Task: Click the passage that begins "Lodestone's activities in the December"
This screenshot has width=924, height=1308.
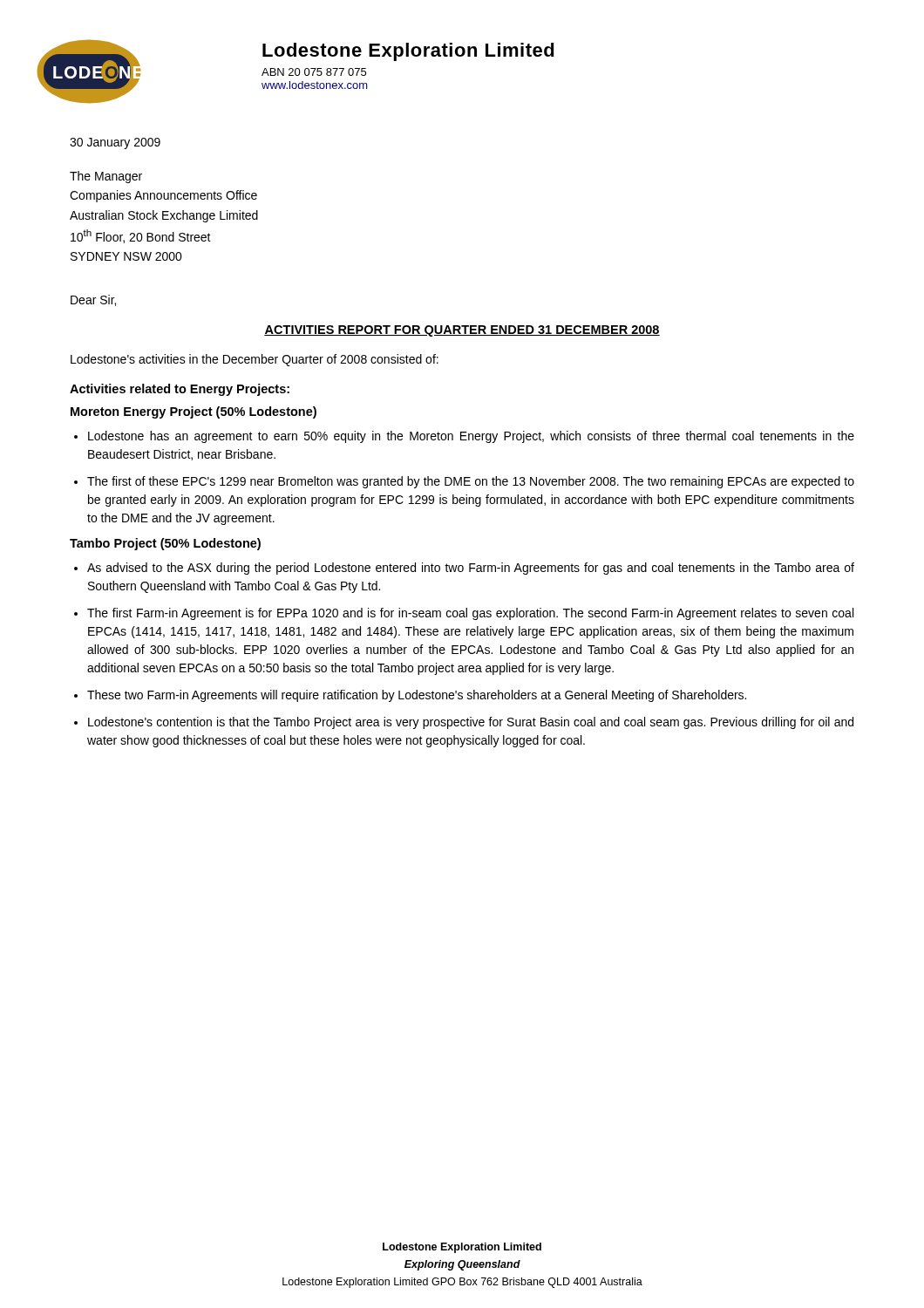Action: pyautogui.click(x=254, y=359)
